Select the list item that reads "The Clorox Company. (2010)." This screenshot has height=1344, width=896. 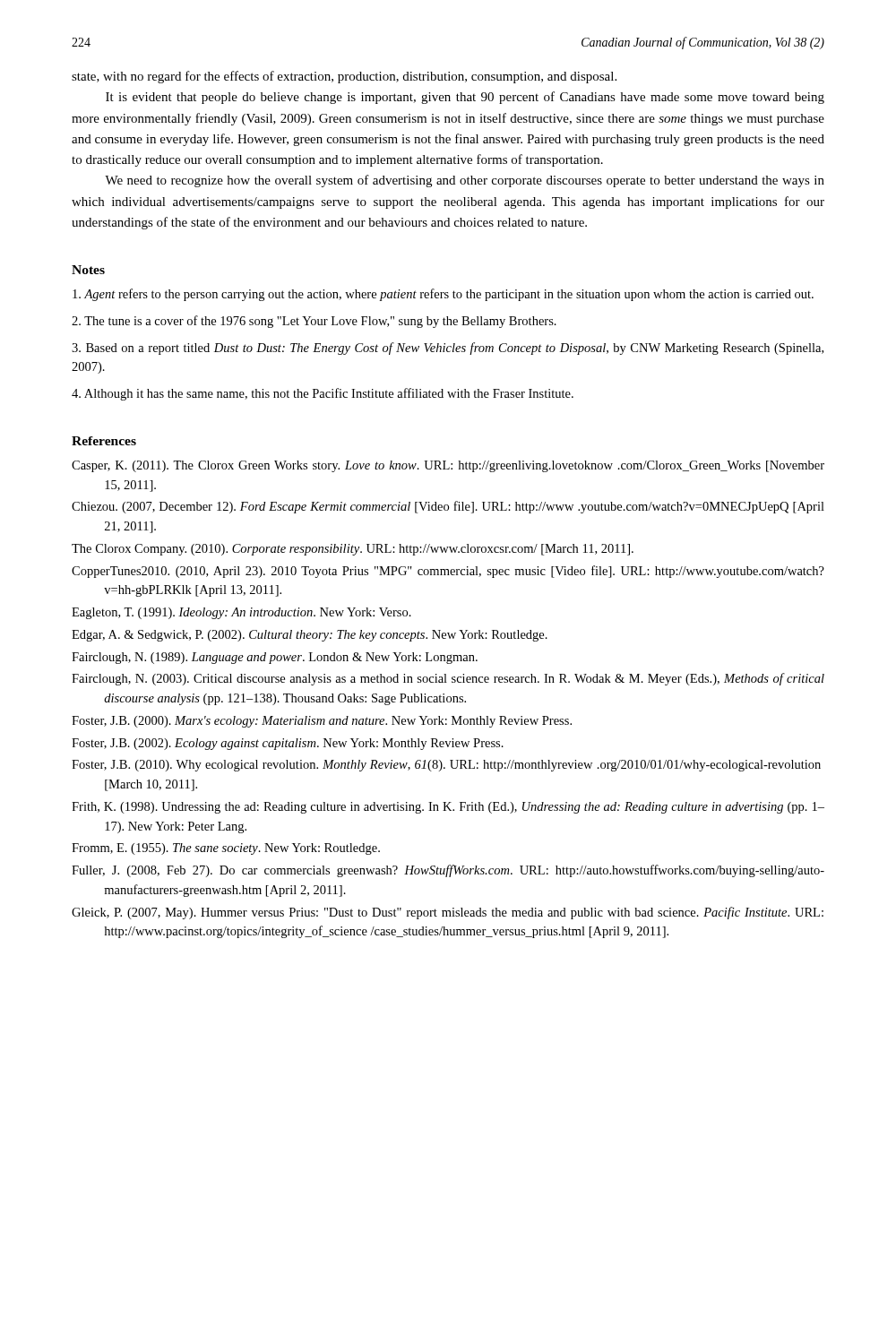click(x=353, y=548)
